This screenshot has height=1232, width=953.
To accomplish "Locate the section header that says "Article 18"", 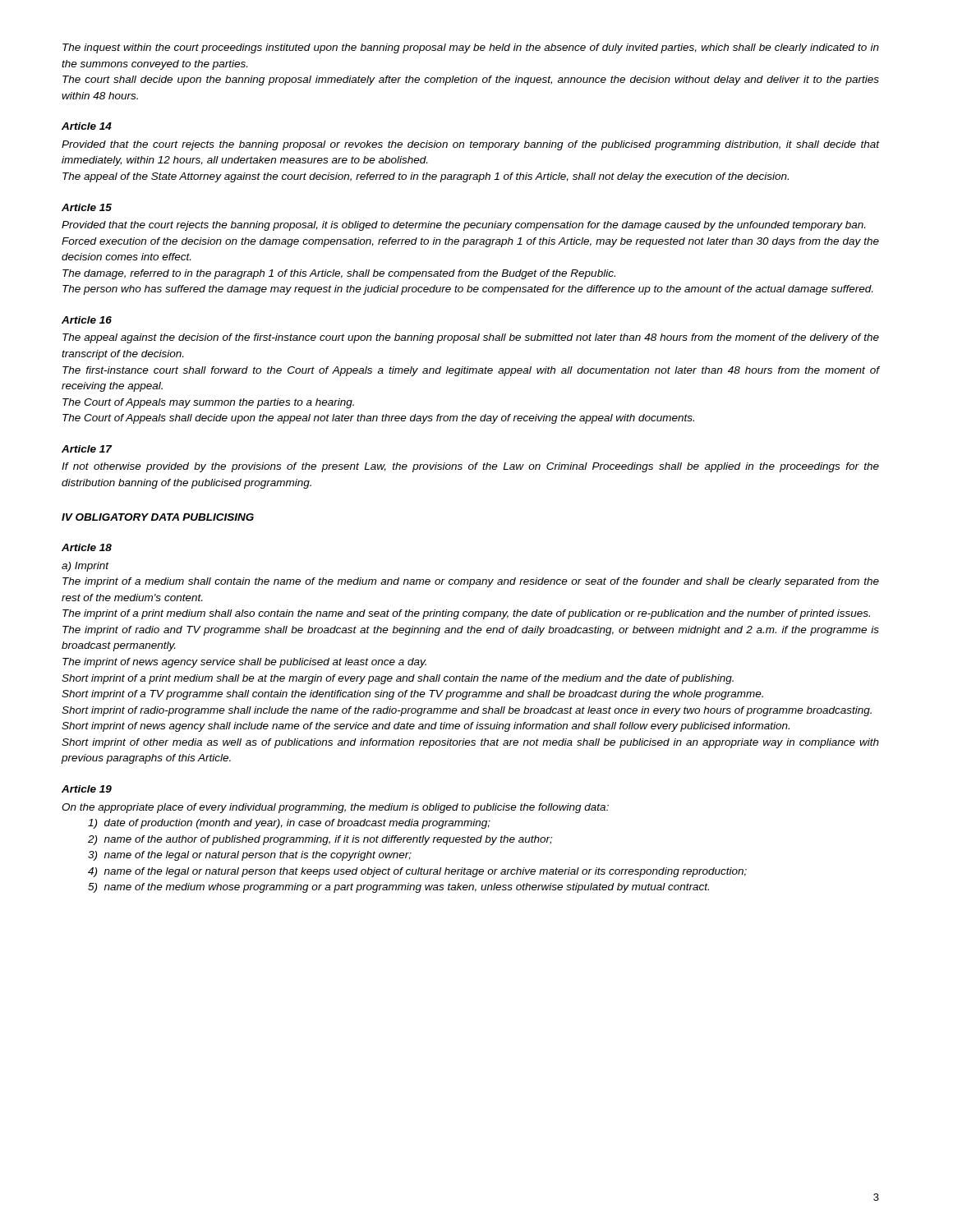I will pyautogui.click(x=87, y=548).
